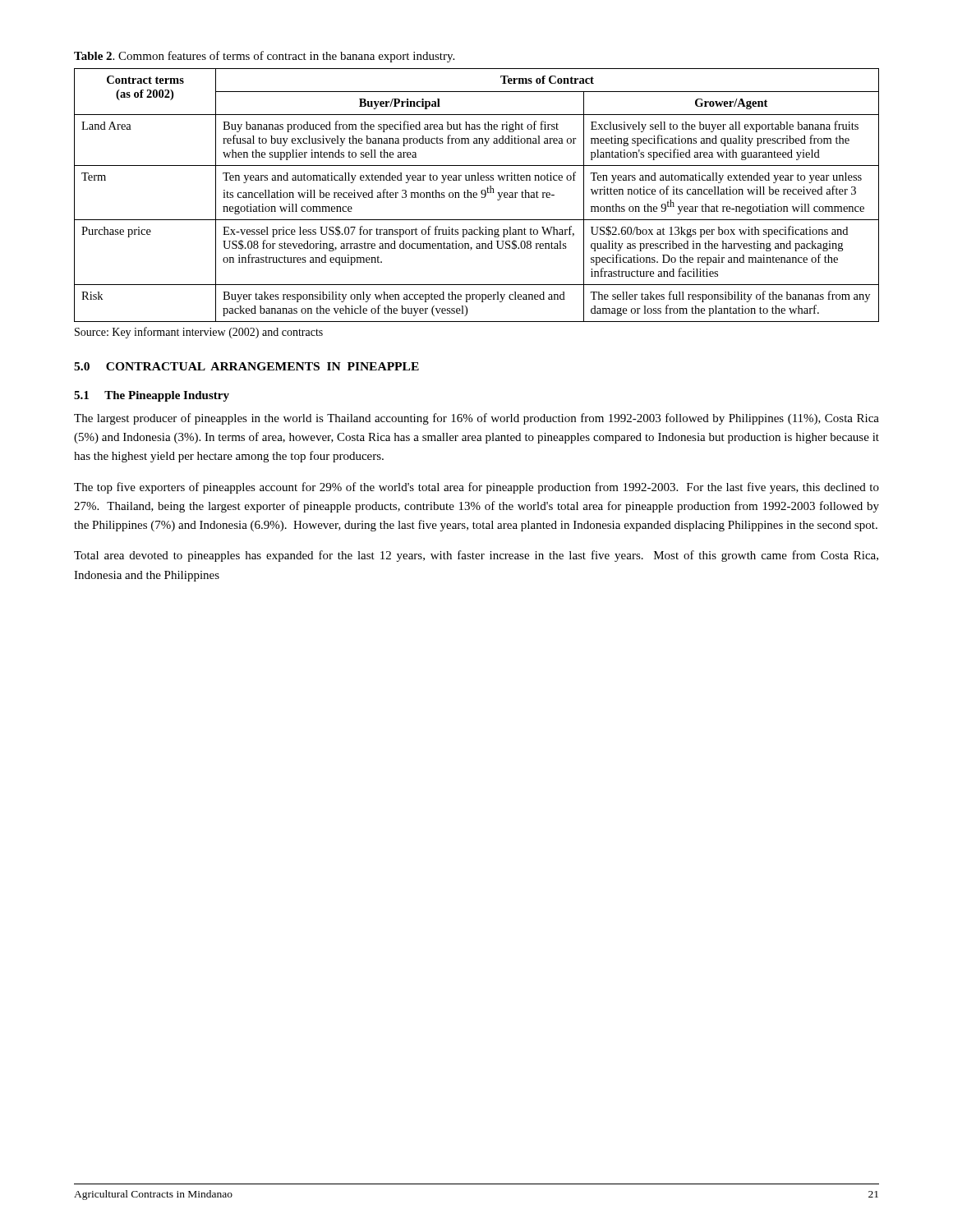The image size is (953, 1232).
Task: Select the table
Action: (x=476, y=195)
